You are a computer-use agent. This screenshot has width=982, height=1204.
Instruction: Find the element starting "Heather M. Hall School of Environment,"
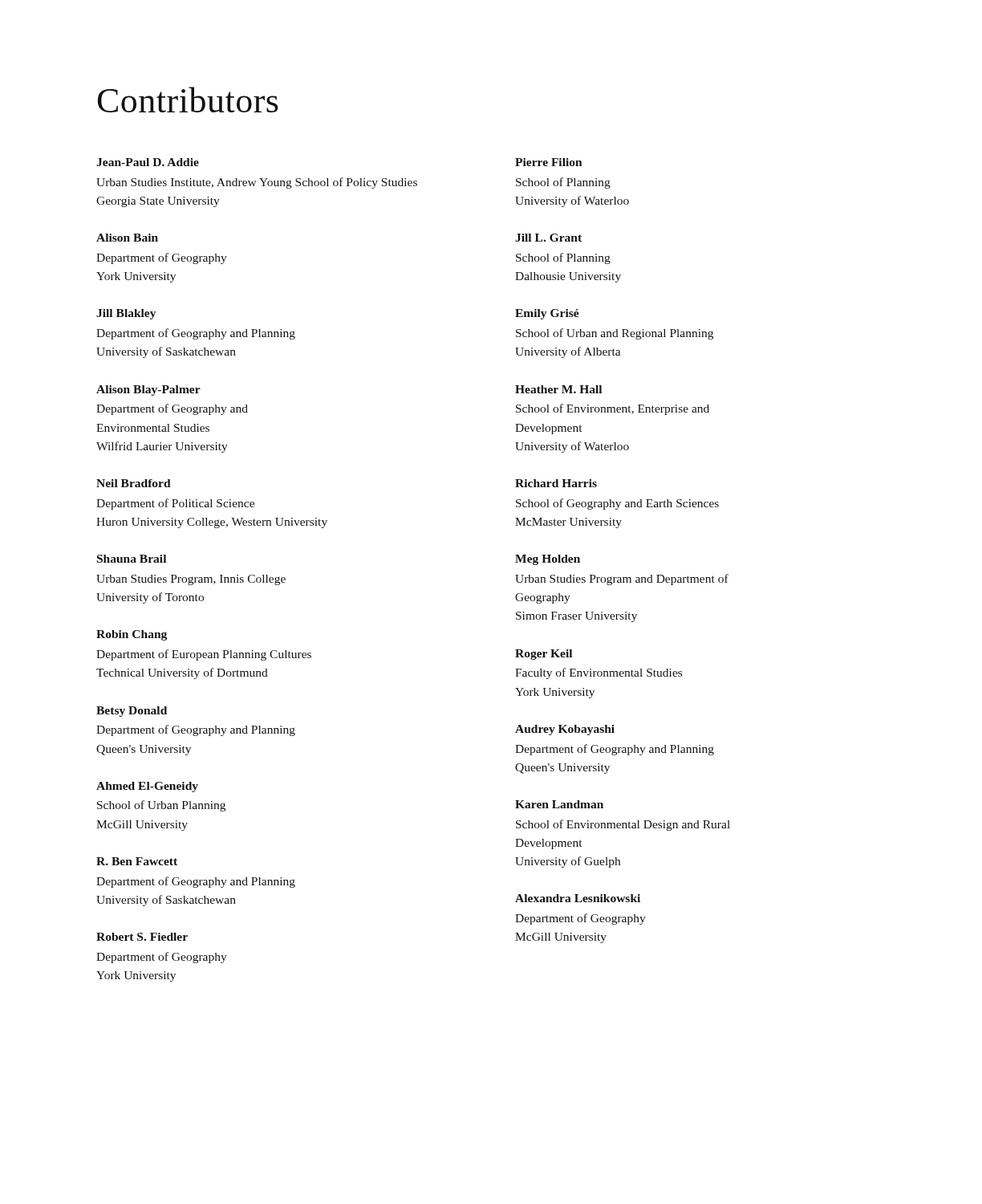click(700, 418)
